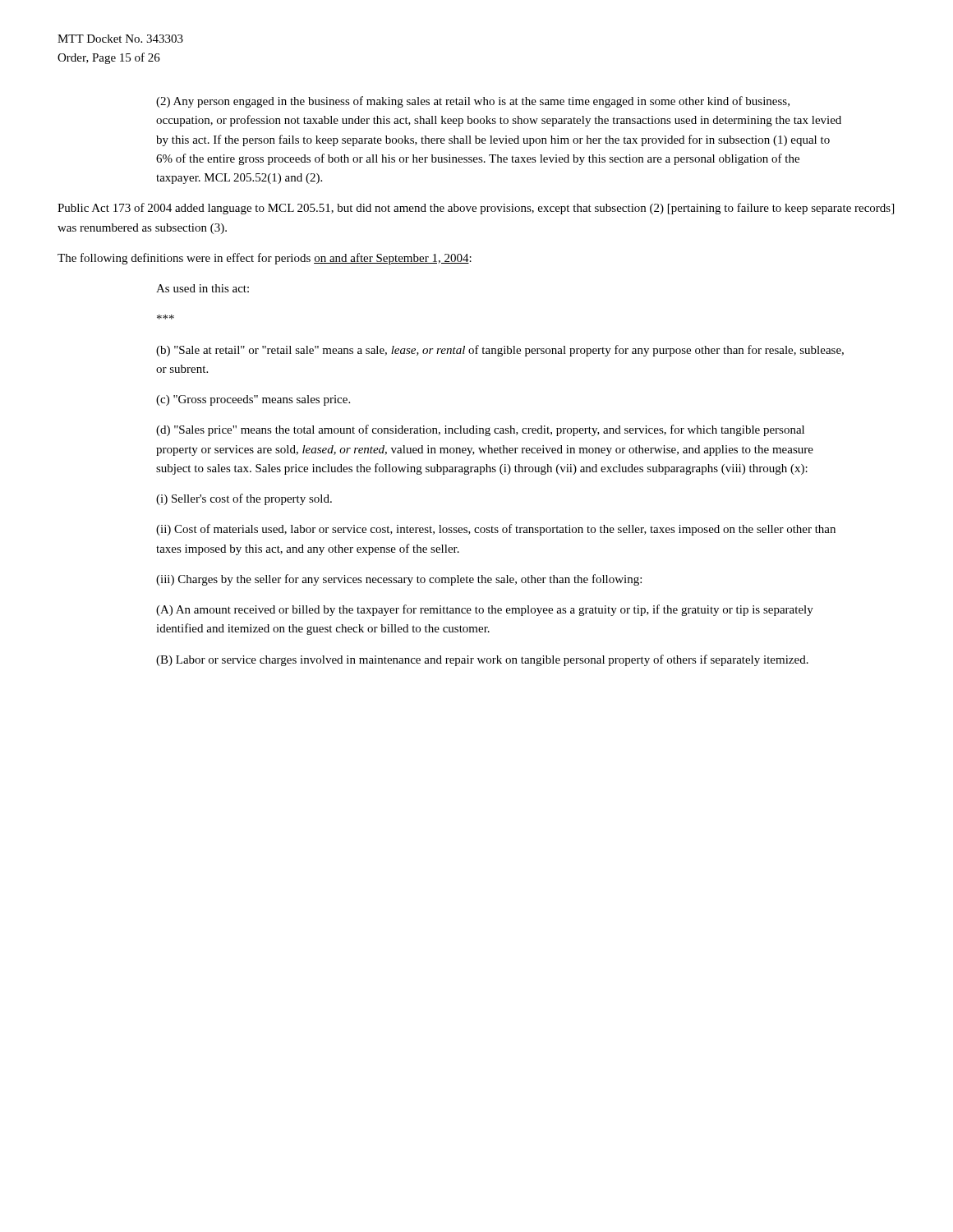Click on the element starting "(2) Any person"
Screen dimensions: 1232x953
(501, 140)
